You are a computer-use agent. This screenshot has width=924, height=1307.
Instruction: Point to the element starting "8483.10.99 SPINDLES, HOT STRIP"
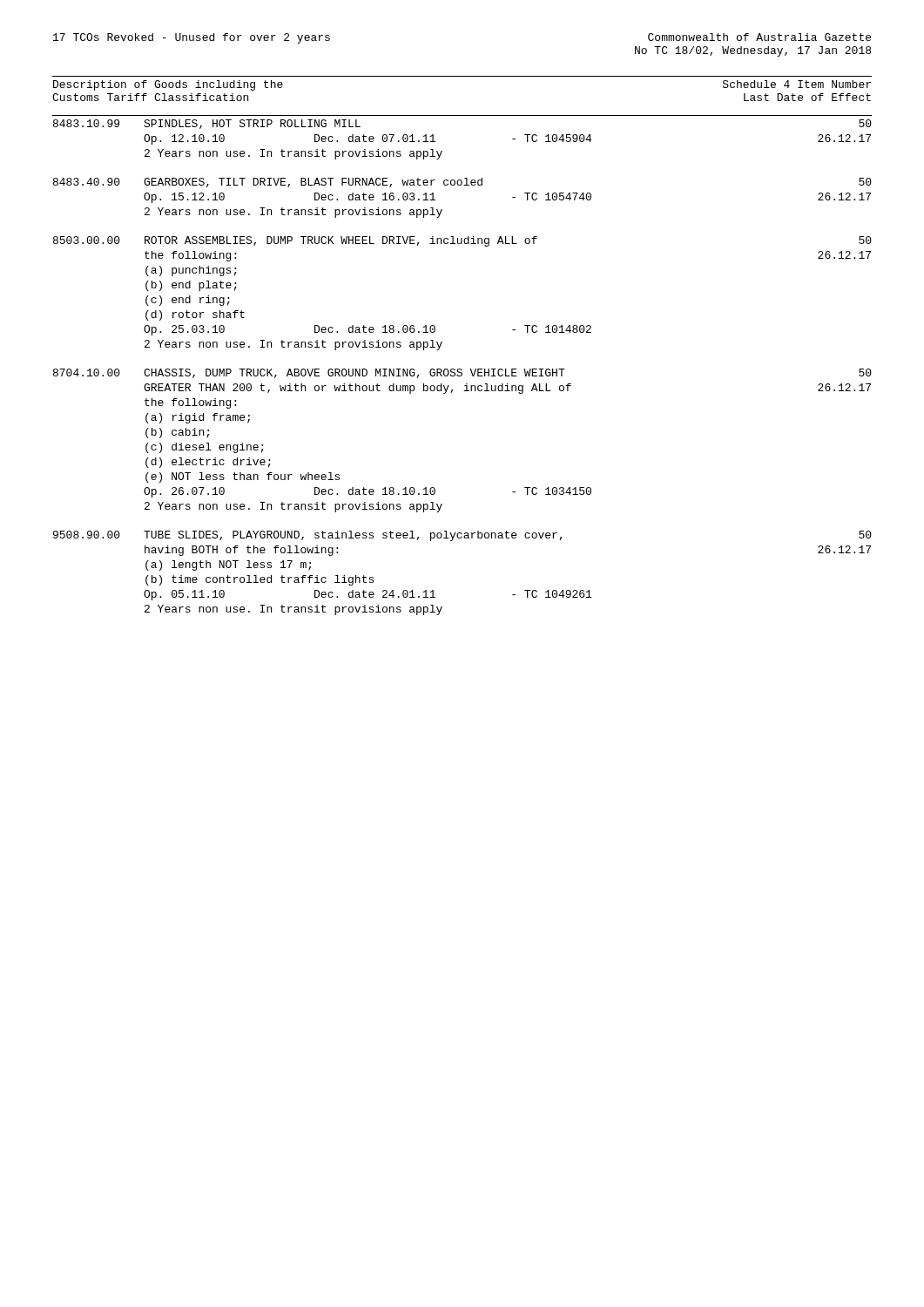(x=89, y=124)
